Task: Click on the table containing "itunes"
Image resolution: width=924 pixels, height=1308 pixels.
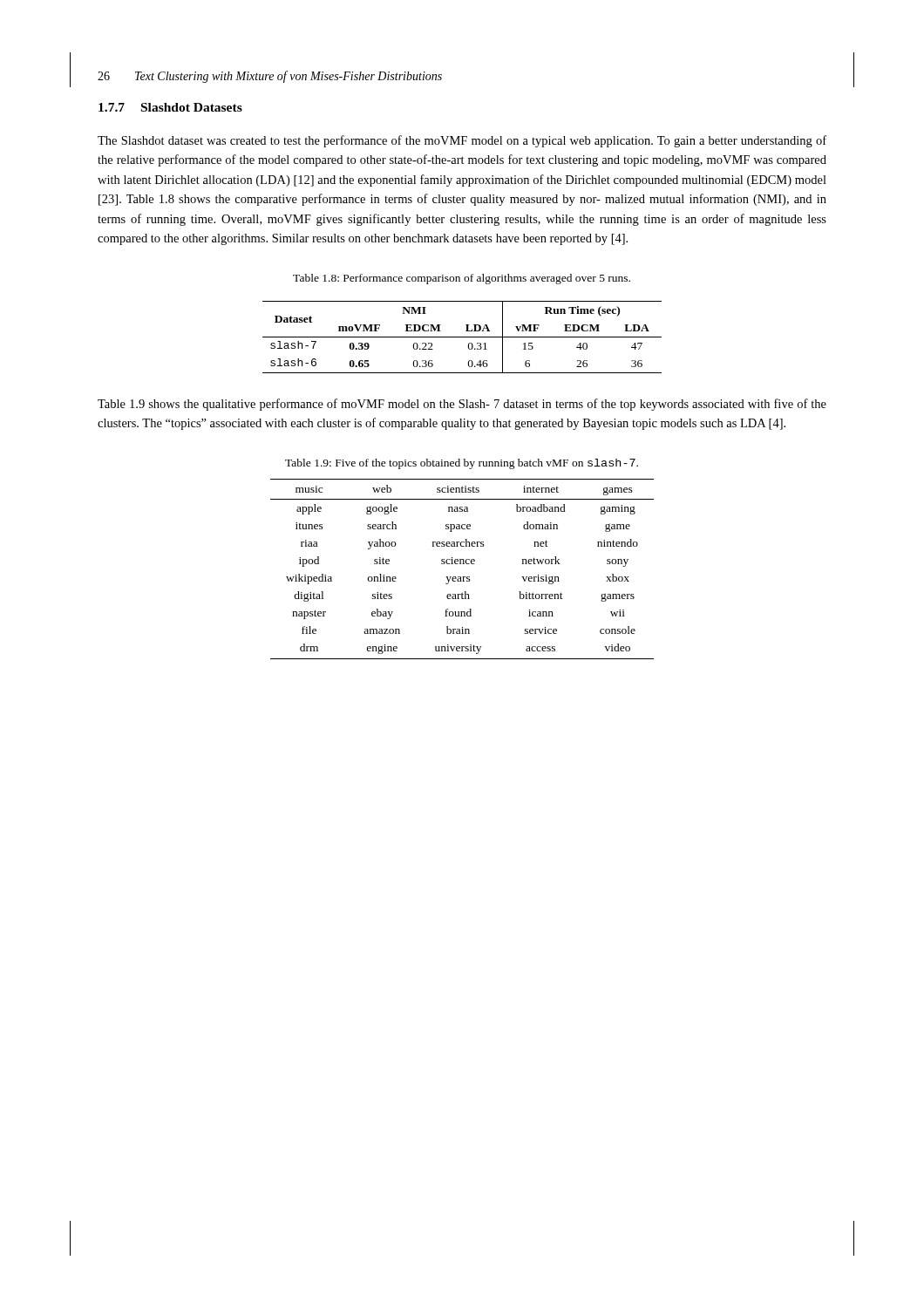Action: coord(462,569)
